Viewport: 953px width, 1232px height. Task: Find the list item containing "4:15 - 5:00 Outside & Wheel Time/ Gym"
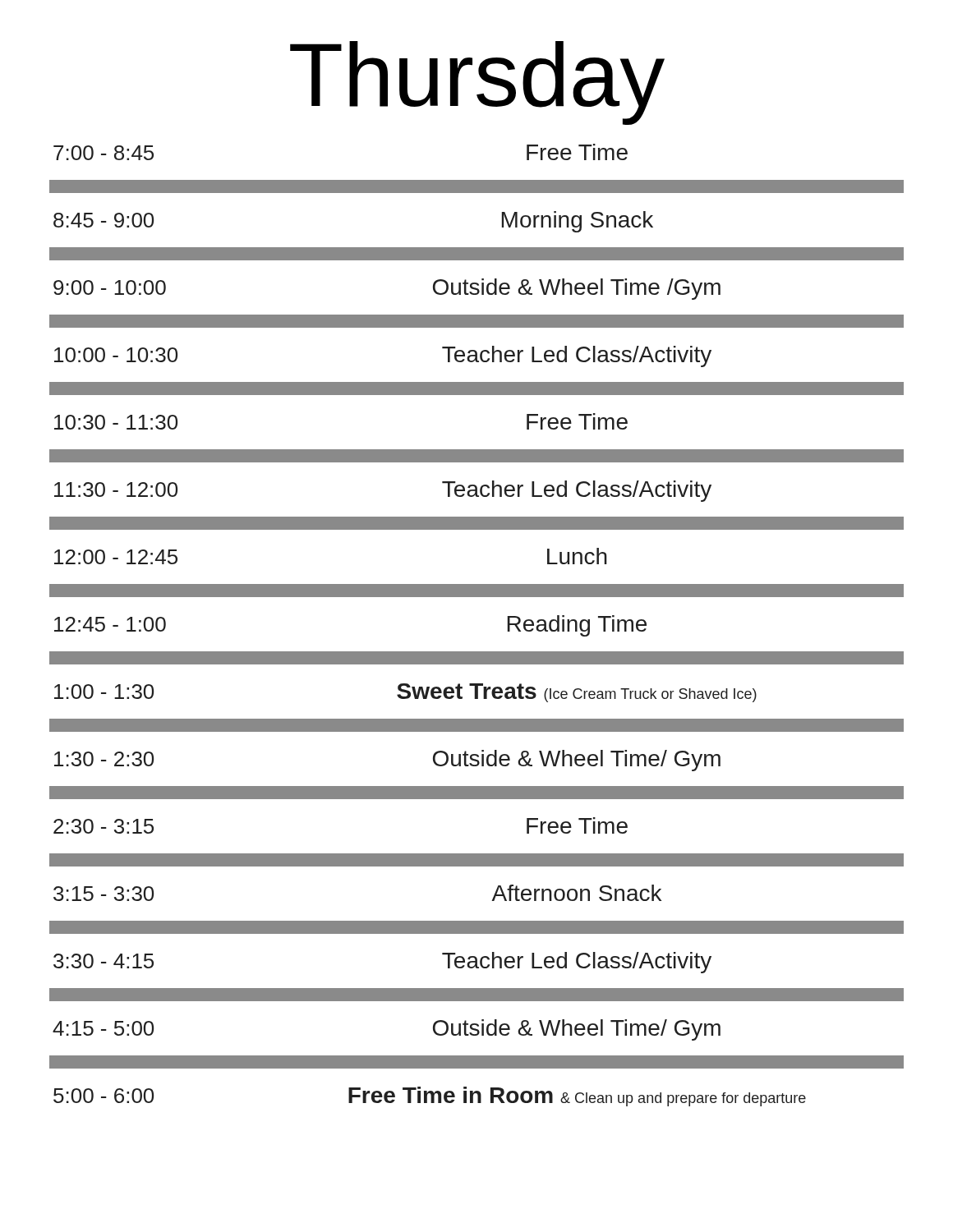476,1036
